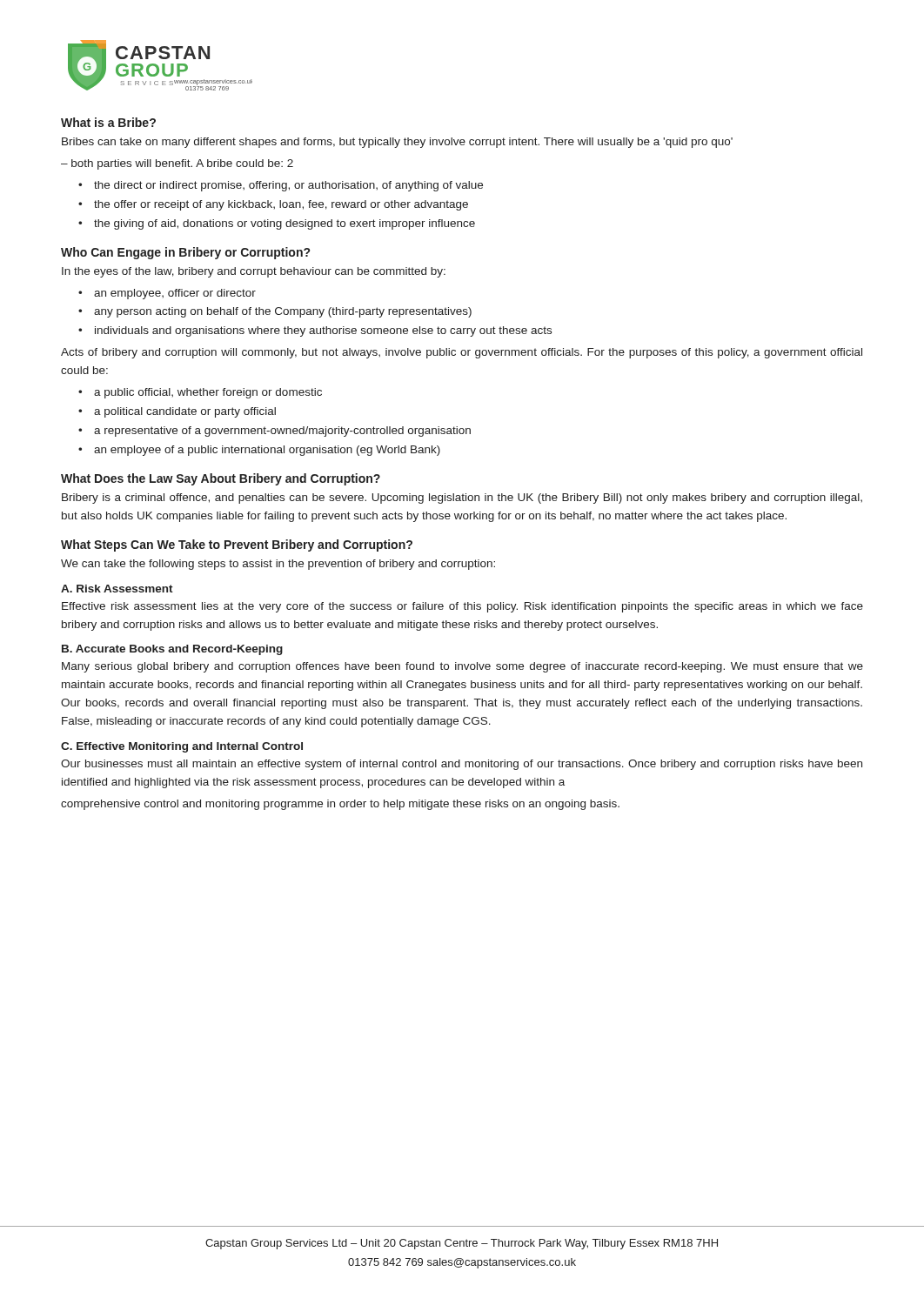Click on the text starting "Bribery is a criminal offence,"
Image resolution: width=924 pixels, height=1305 pixels.
point(462,506)
